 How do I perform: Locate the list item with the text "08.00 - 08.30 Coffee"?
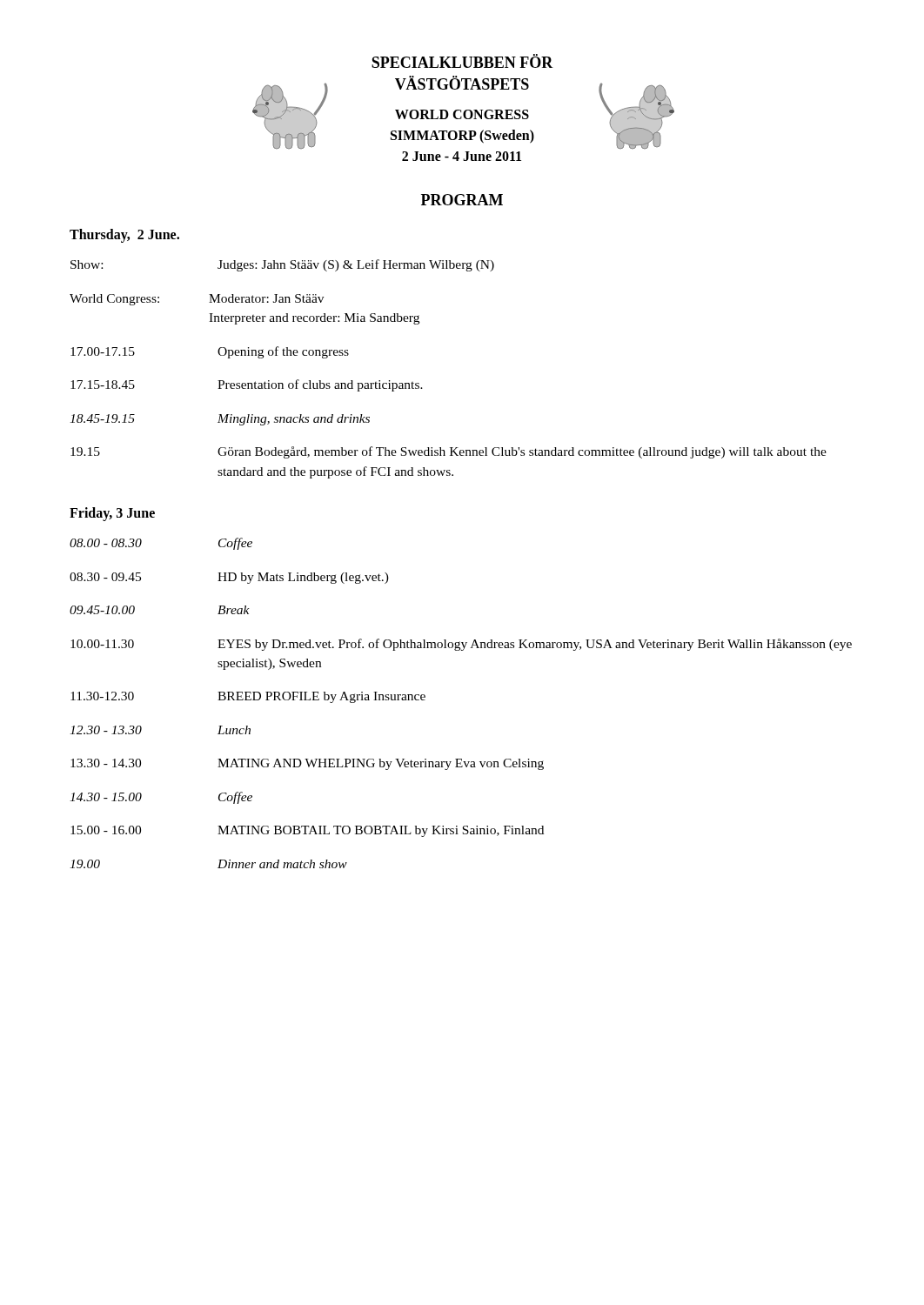pos(98,545)
